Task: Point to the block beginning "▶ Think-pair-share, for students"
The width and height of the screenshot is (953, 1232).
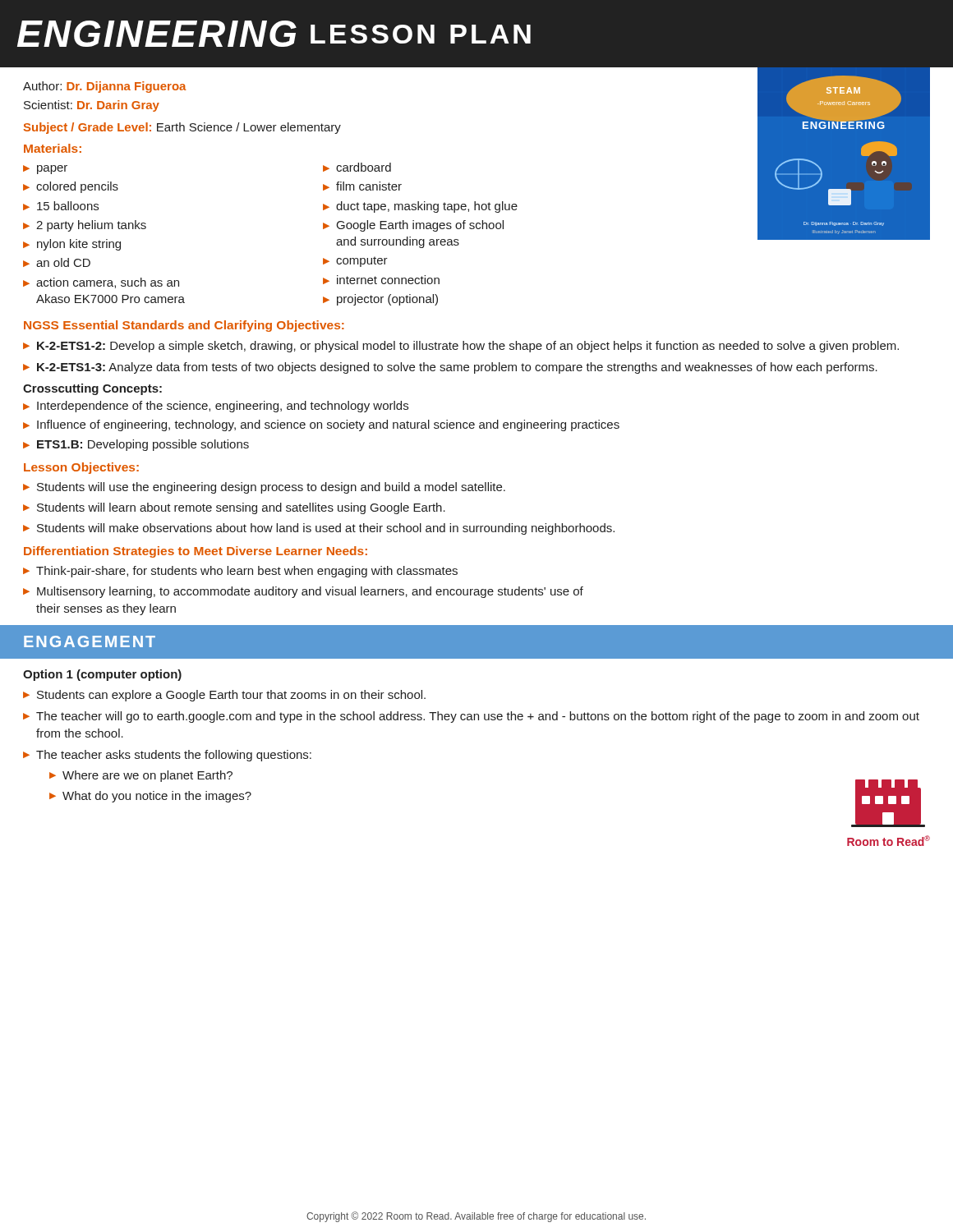Action: coord(241,570)
